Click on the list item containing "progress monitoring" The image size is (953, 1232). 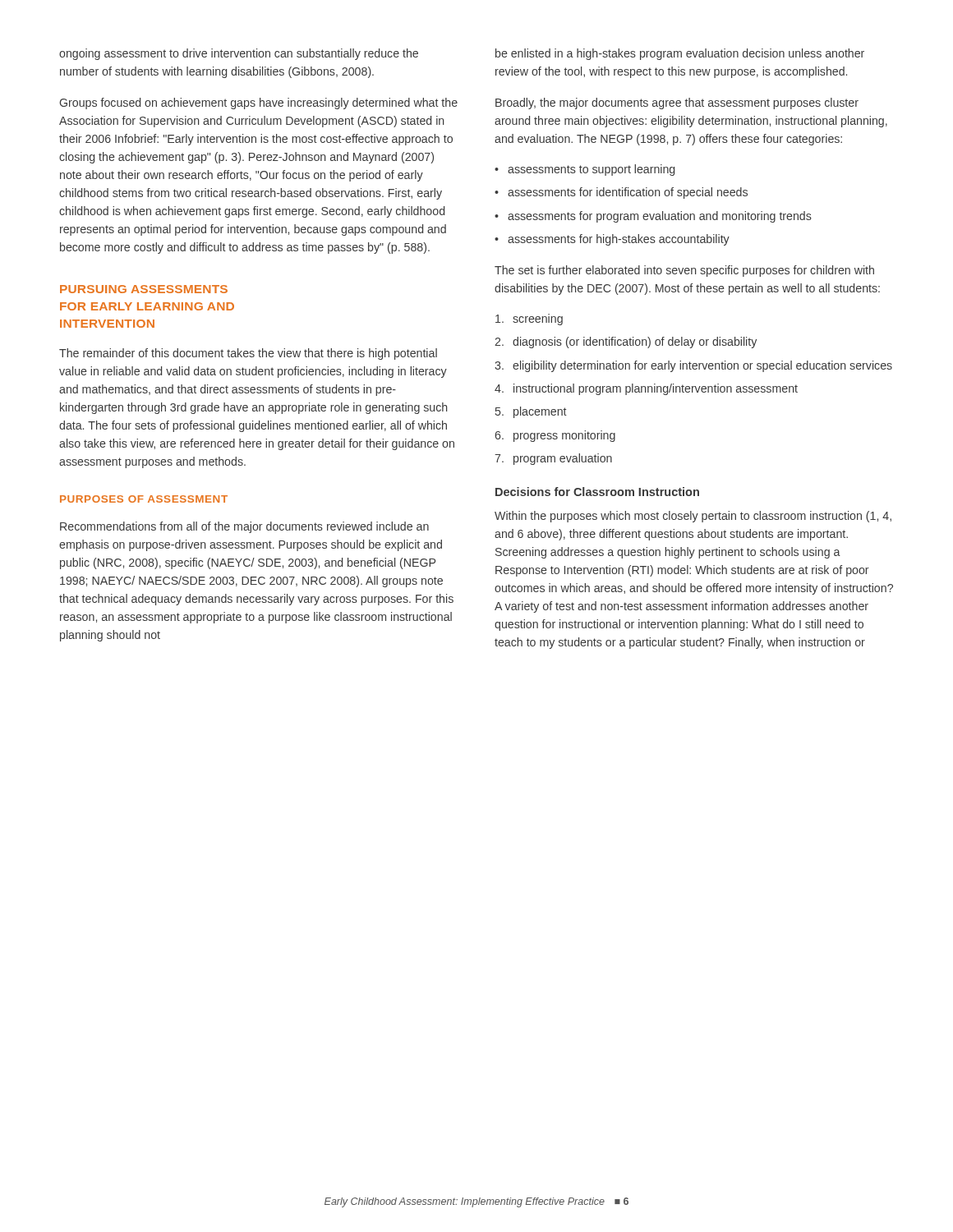(564, 435)
